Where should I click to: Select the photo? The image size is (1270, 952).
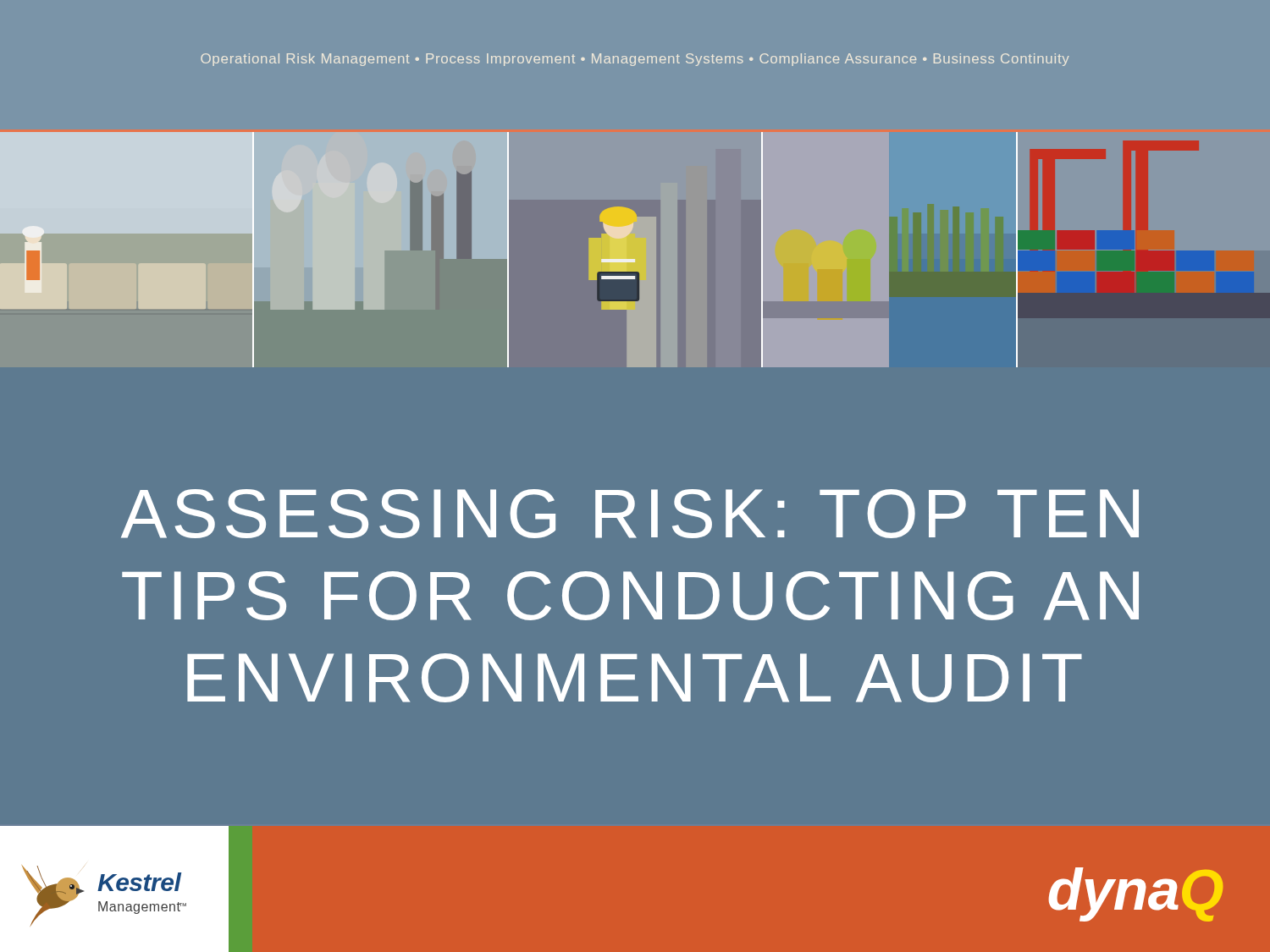click(x=635, y=250)
